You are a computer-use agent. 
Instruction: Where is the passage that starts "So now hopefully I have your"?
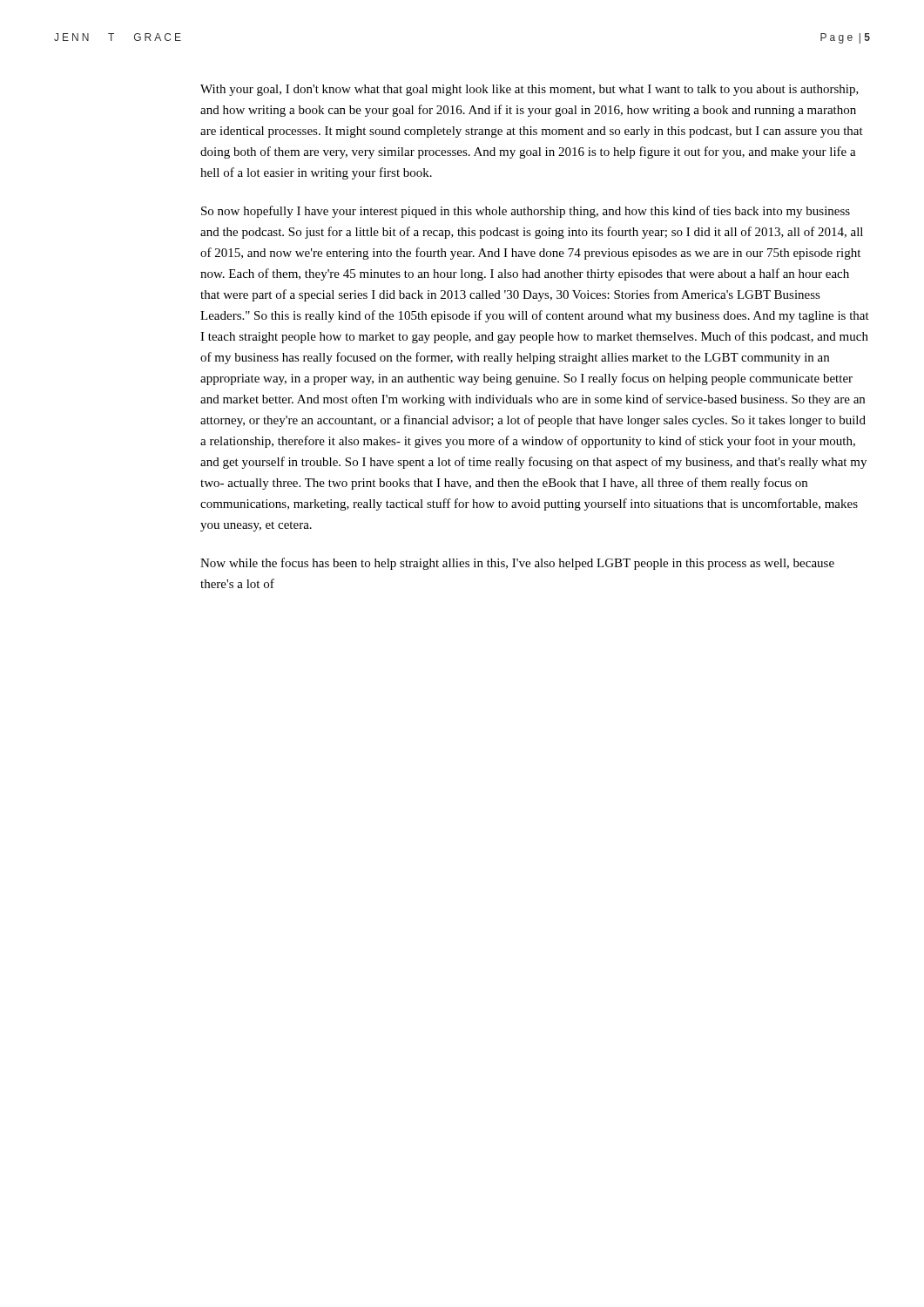(535, 368)
